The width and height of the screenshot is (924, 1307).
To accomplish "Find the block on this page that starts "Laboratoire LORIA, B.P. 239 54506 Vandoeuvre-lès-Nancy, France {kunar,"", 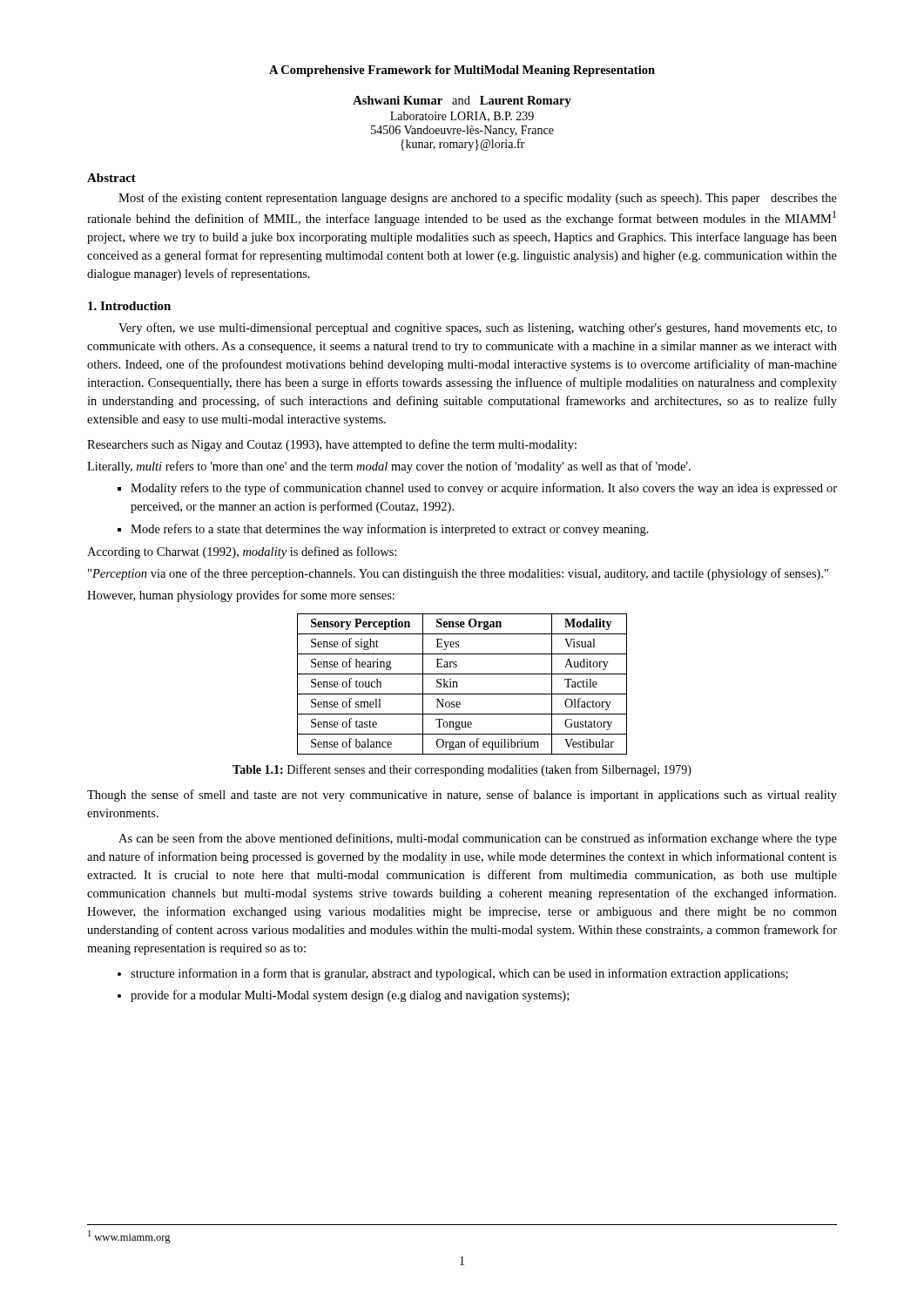I will (x=462, y=130).
